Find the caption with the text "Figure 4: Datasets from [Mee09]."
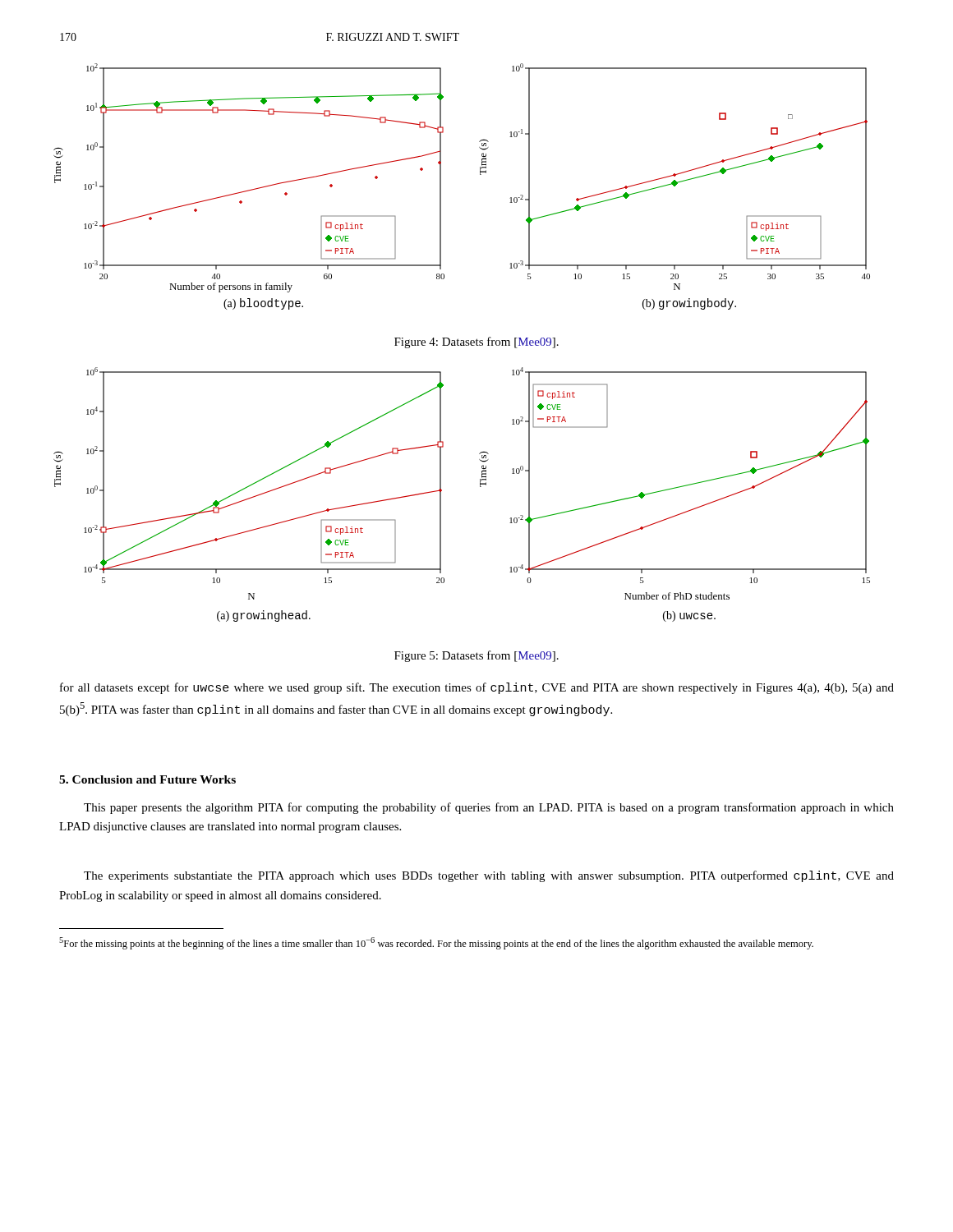Viewport: 953px width, 1232px height. click(476, 342)
